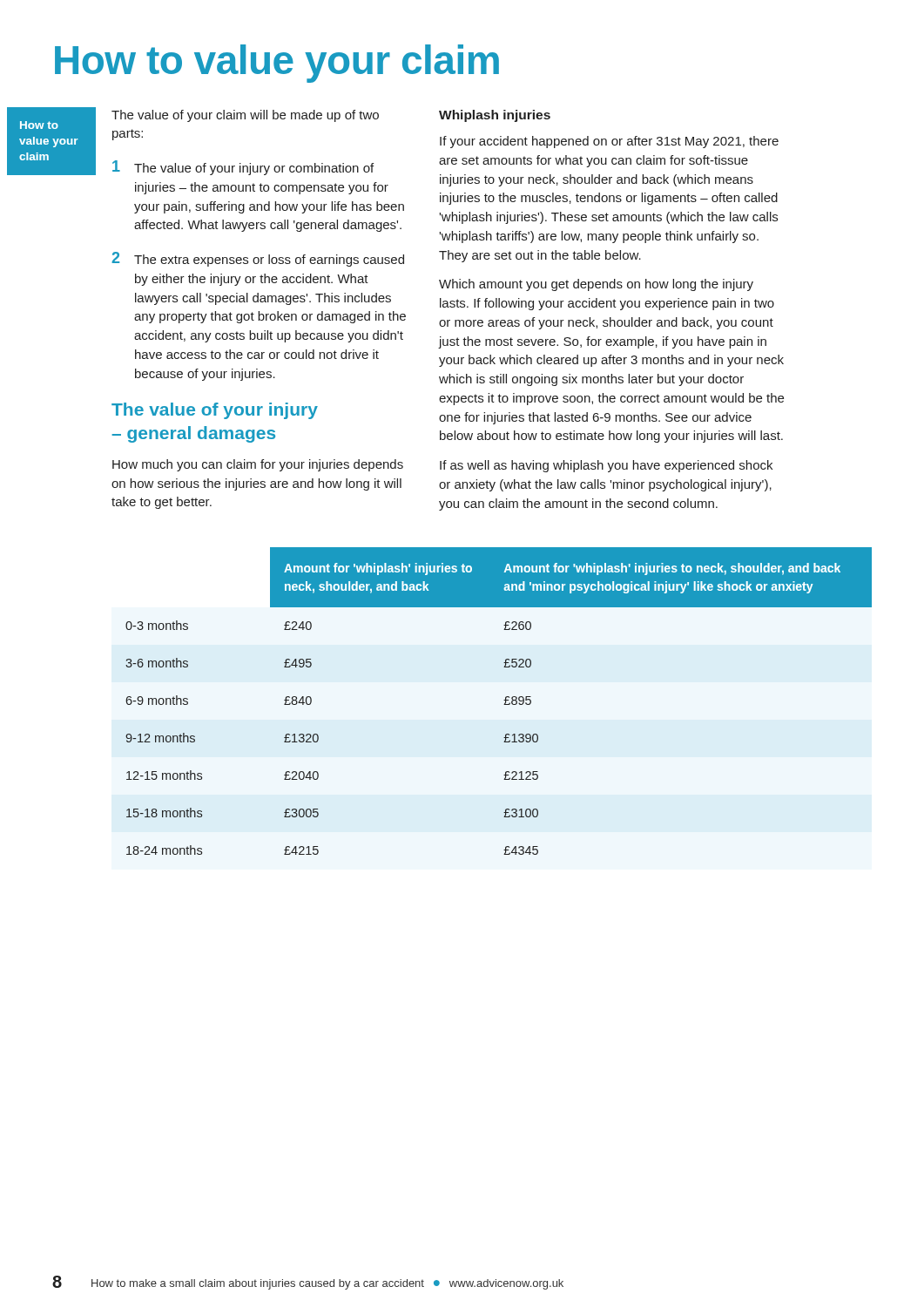Select the table that reads "18-24 months"
This screenshot has height=1307, width=924.
click(x=492, y=709)
